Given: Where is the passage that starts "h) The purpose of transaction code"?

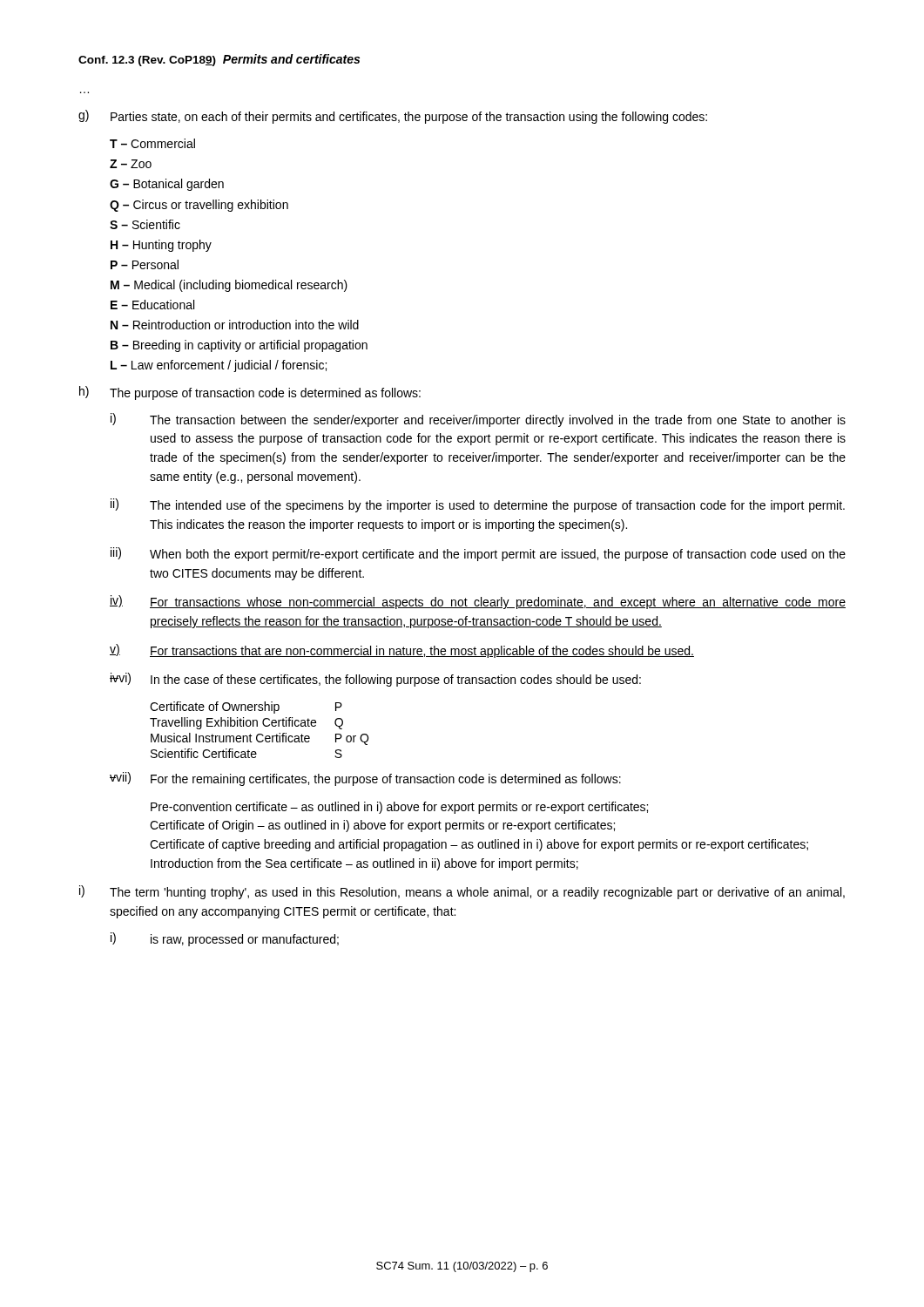Looking at the screenshot, I should click(250, 393).
